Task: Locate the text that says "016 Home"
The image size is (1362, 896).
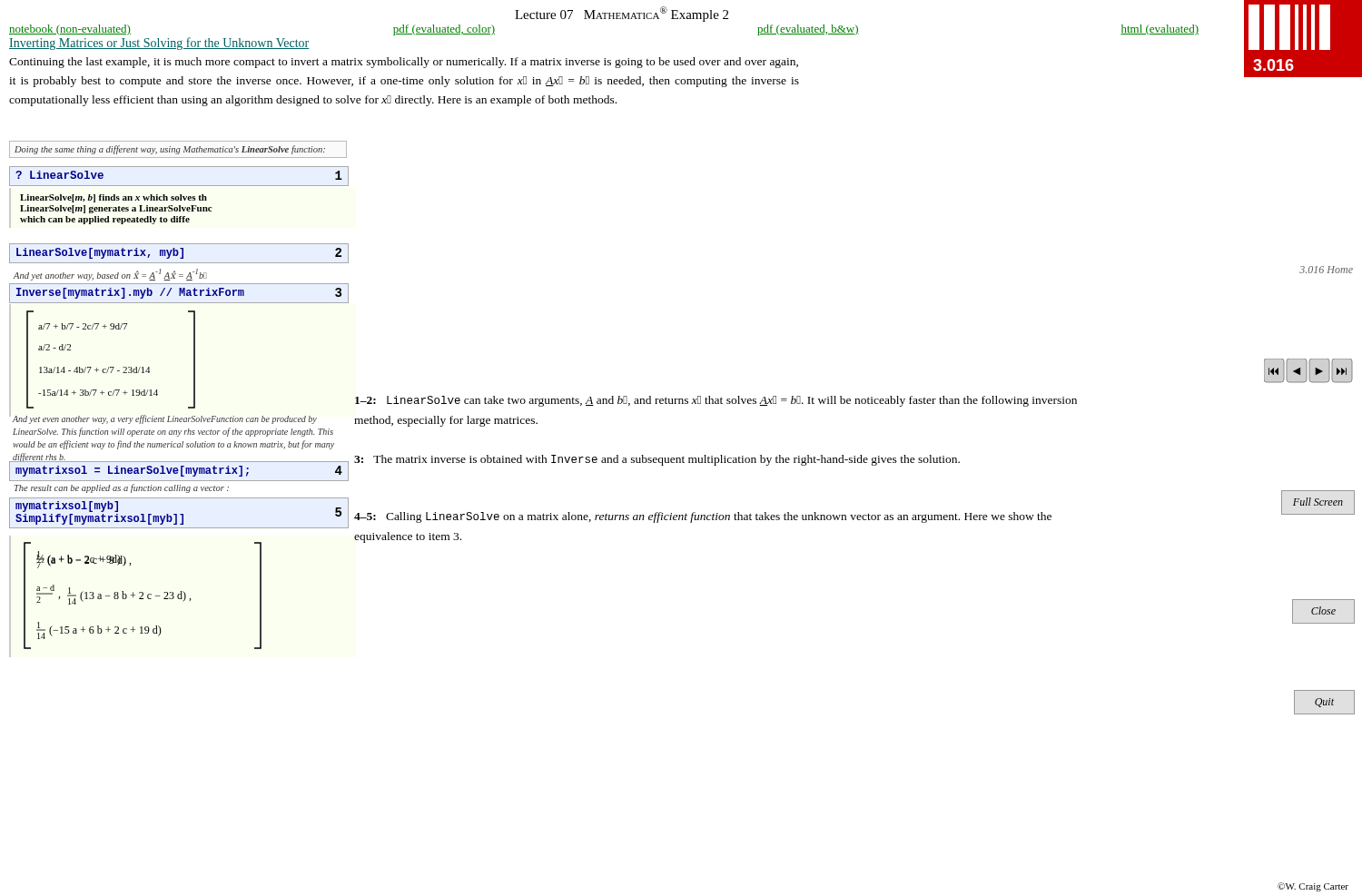Action: pos(1326,270)
